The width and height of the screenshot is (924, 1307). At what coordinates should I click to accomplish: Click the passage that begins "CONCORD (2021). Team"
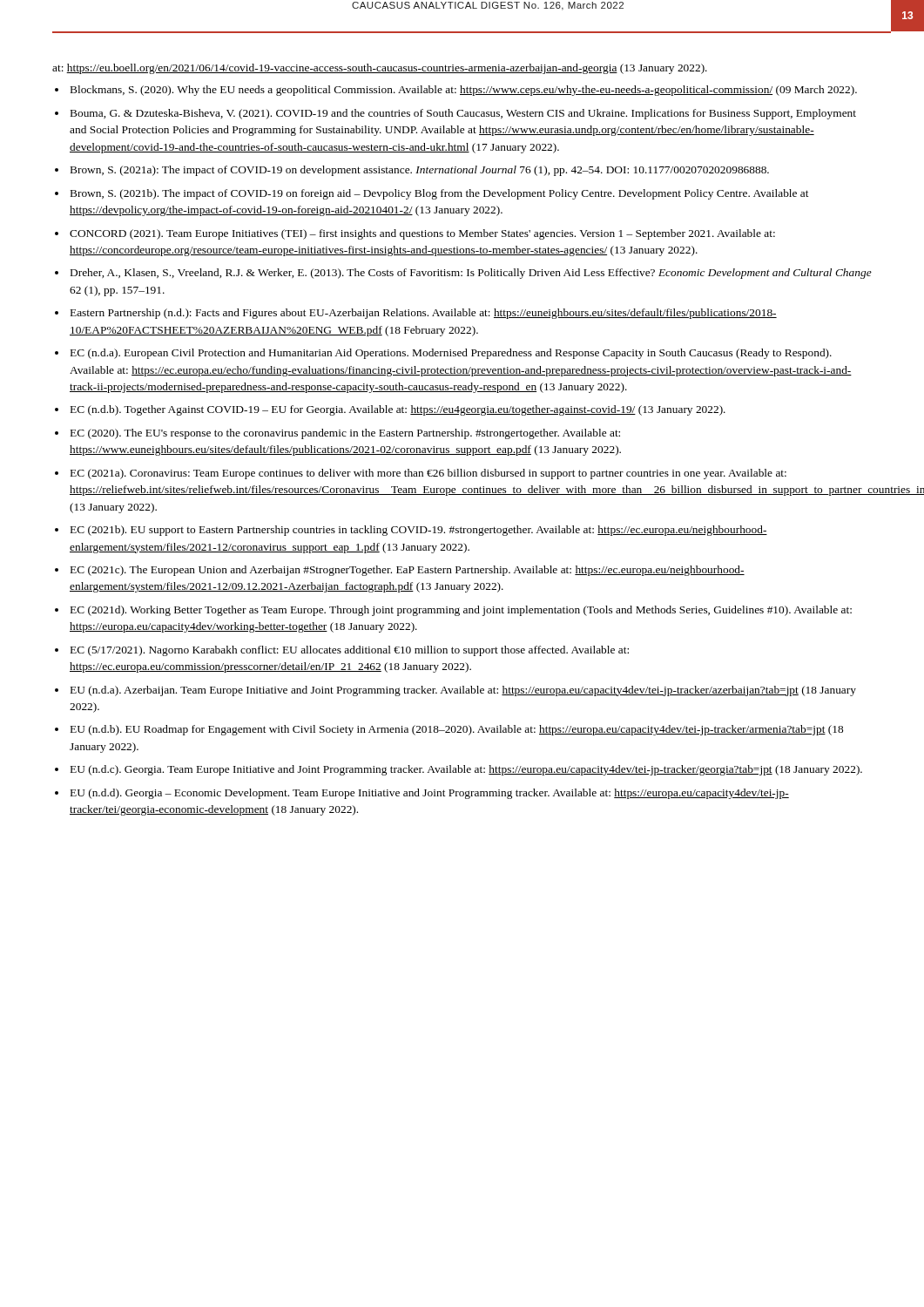click(423, 241)
